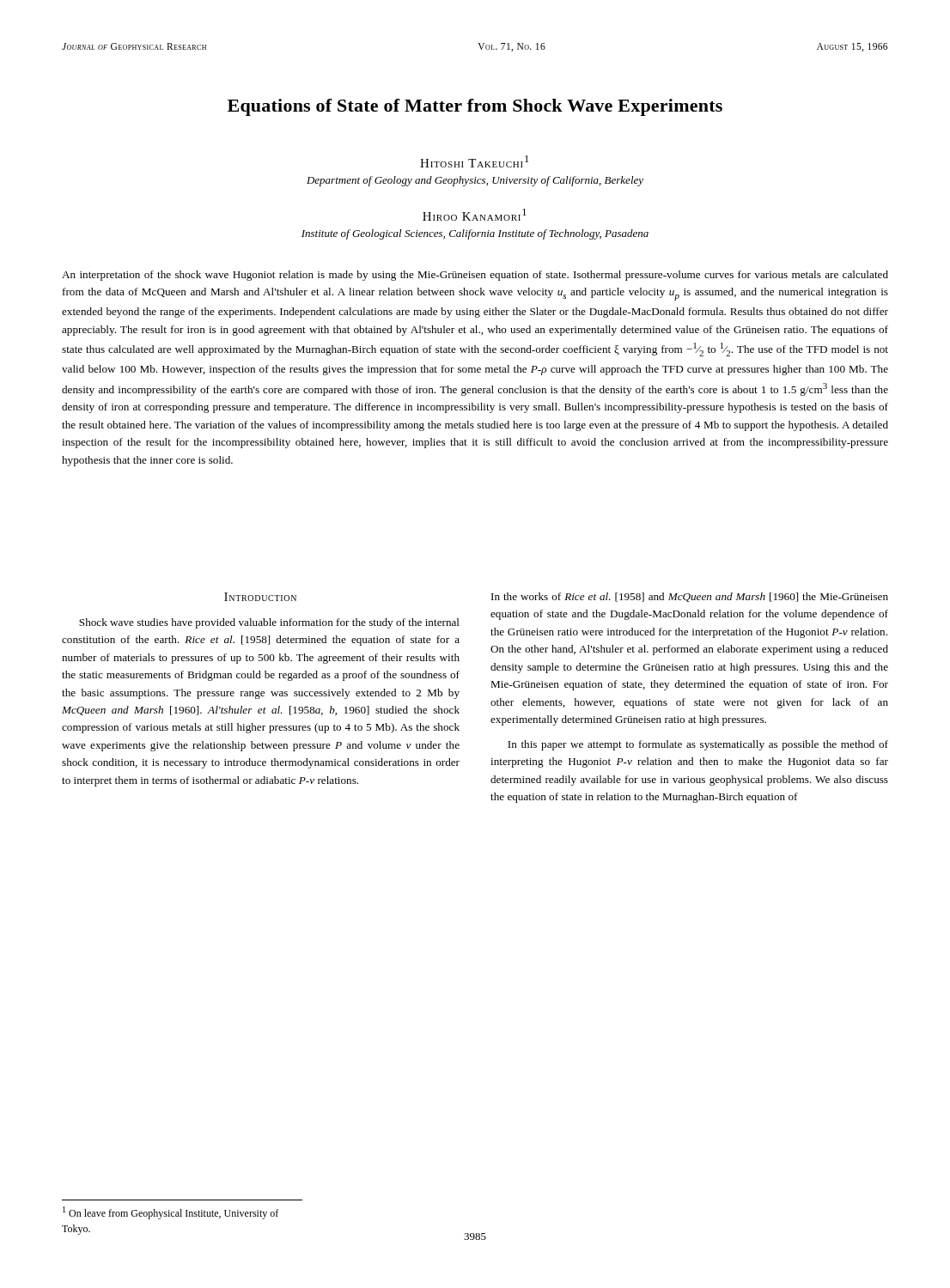Locate the text block containing "Department of Geology and Geophysics,"
This screenshot has height=1288, width=950.
(475, 180)
